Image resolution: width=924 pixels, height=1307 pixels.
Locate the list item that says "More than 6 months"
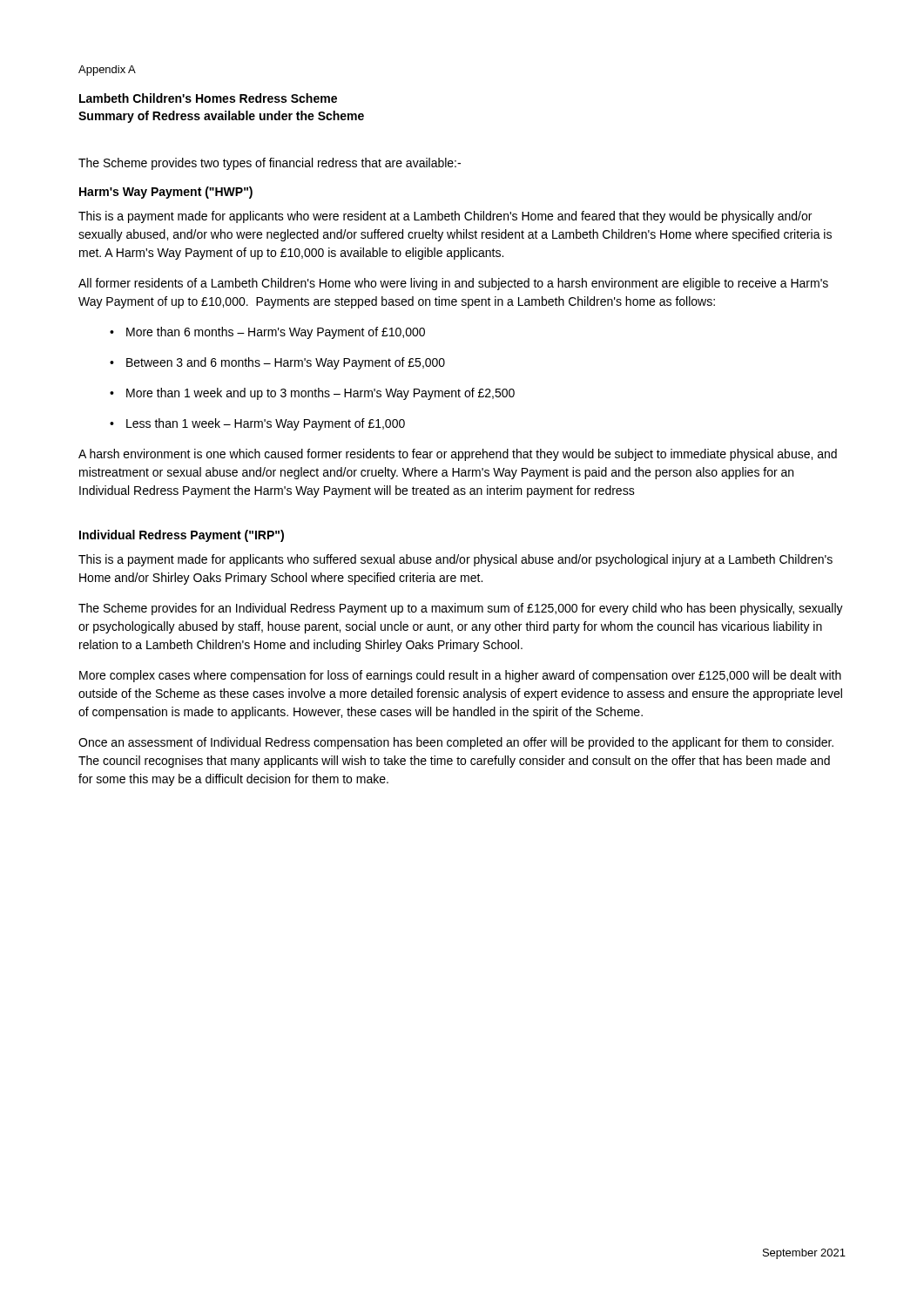[x=267, y=333]
